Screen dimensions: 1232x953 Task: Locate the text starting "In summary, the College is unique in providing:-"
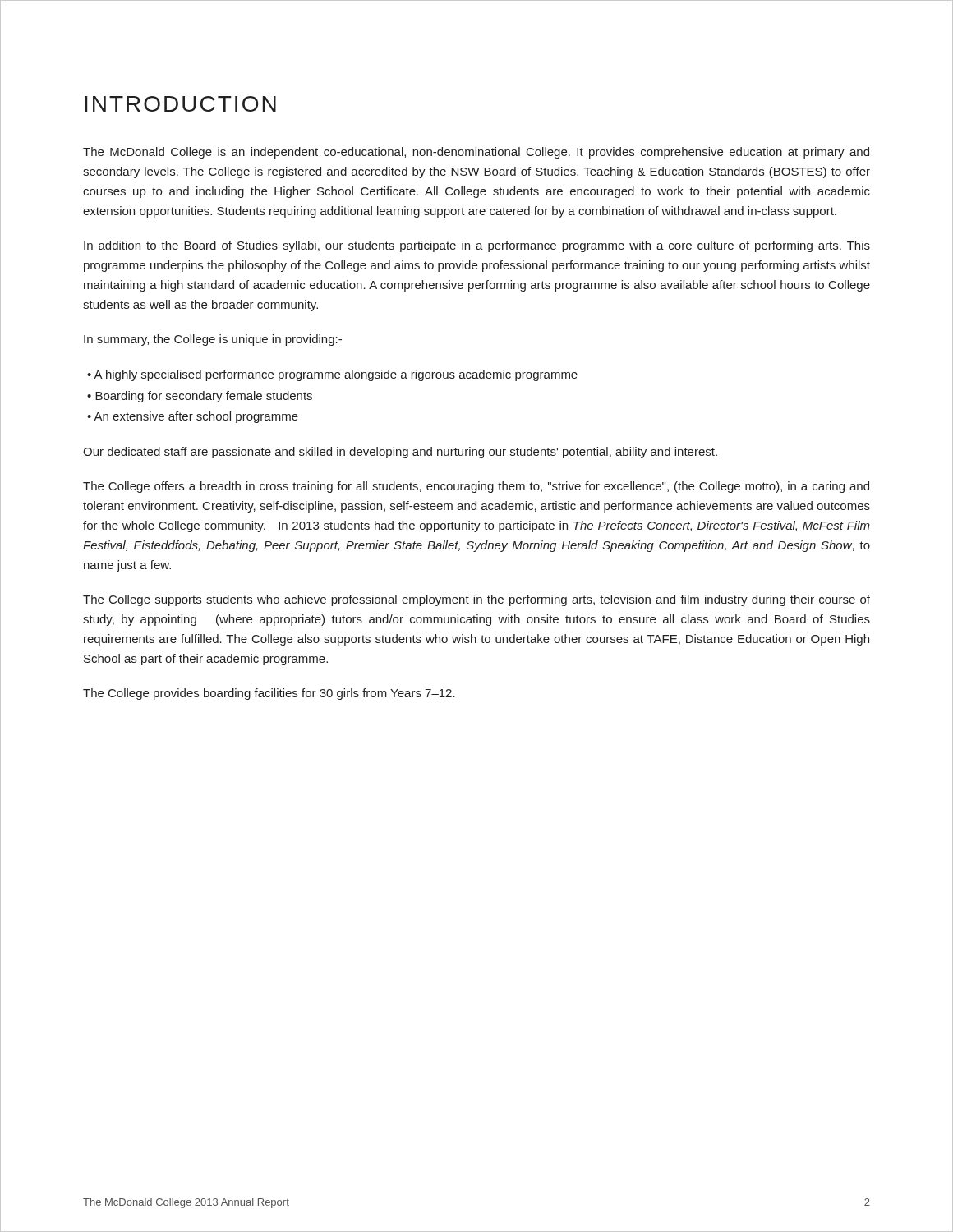pyautogui.click(x=213, y=339)
